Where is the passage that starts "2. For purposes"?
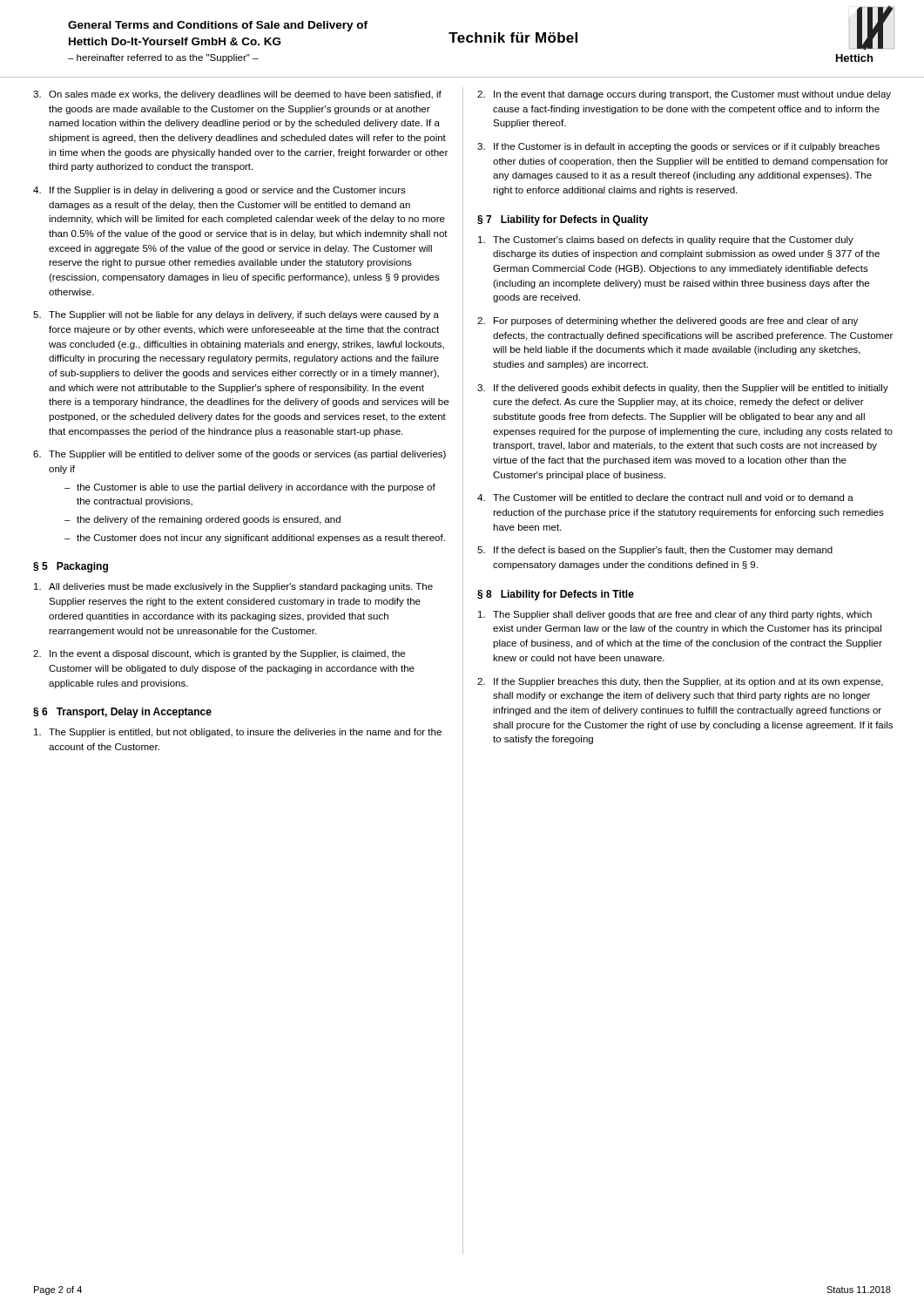 tap(685, 343)
